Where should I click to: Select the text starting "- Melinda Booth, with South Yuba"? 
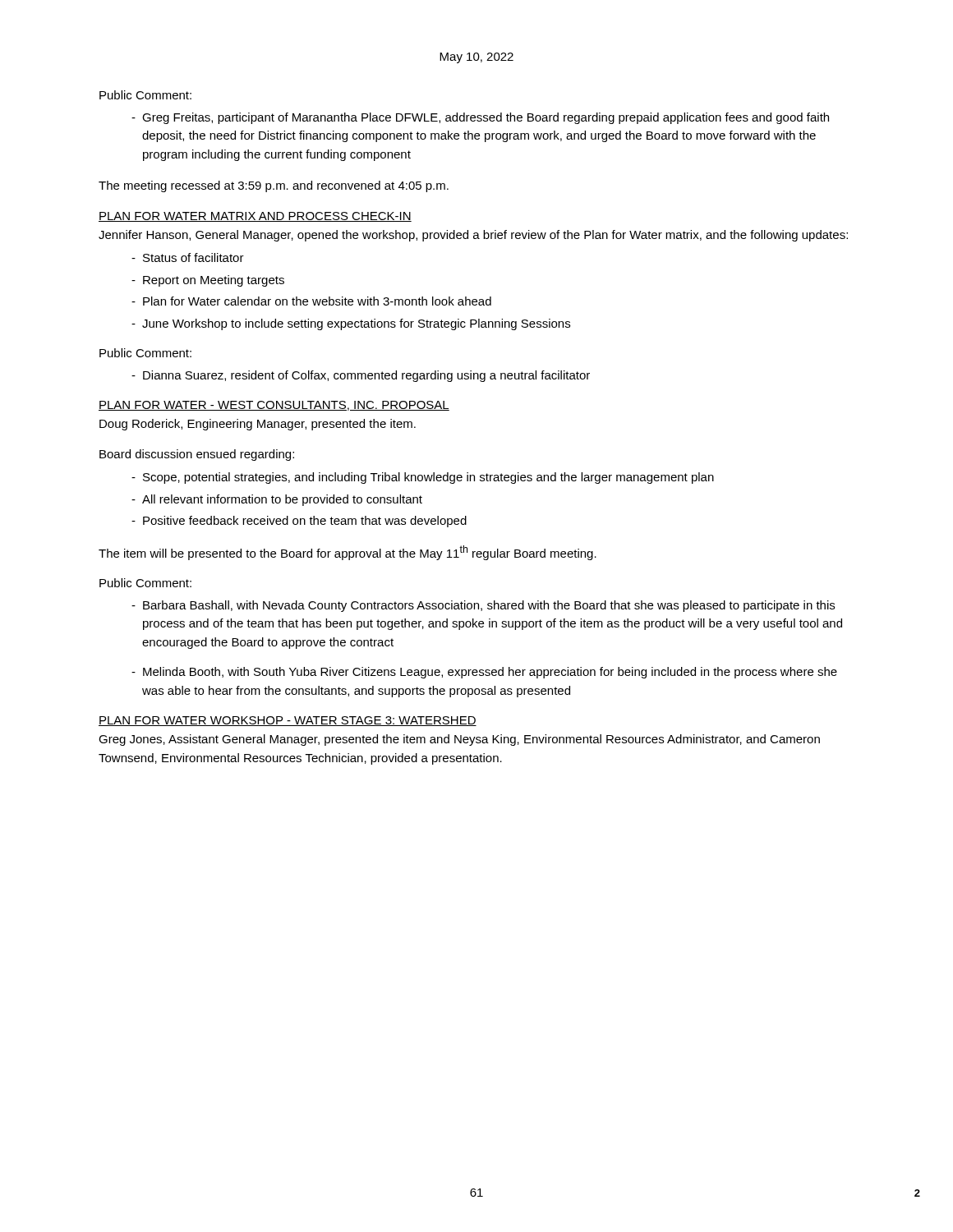[x=493, y=681]
